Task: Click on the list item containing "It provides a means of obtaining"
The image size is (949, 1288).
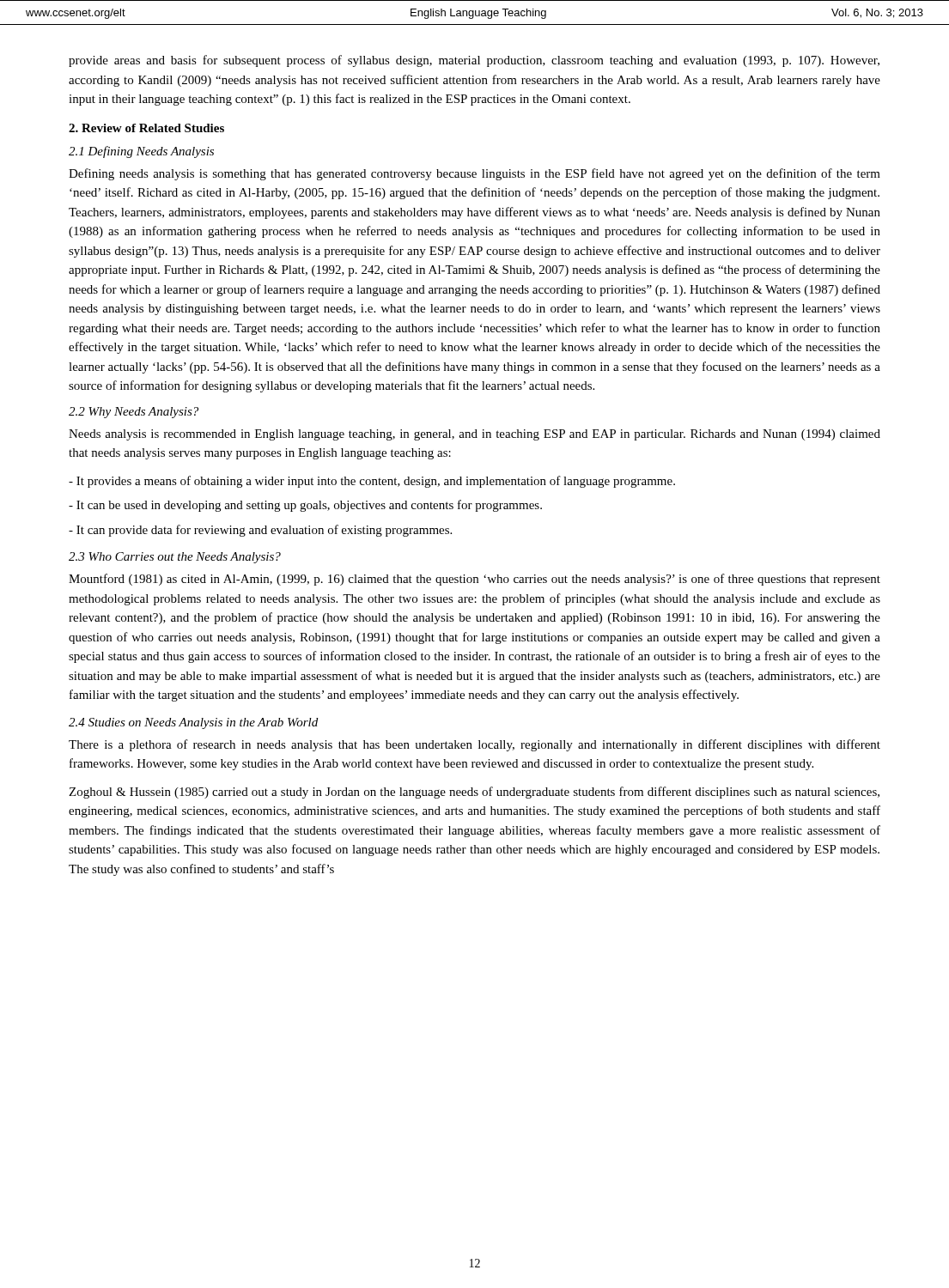Action: [474, 481]
